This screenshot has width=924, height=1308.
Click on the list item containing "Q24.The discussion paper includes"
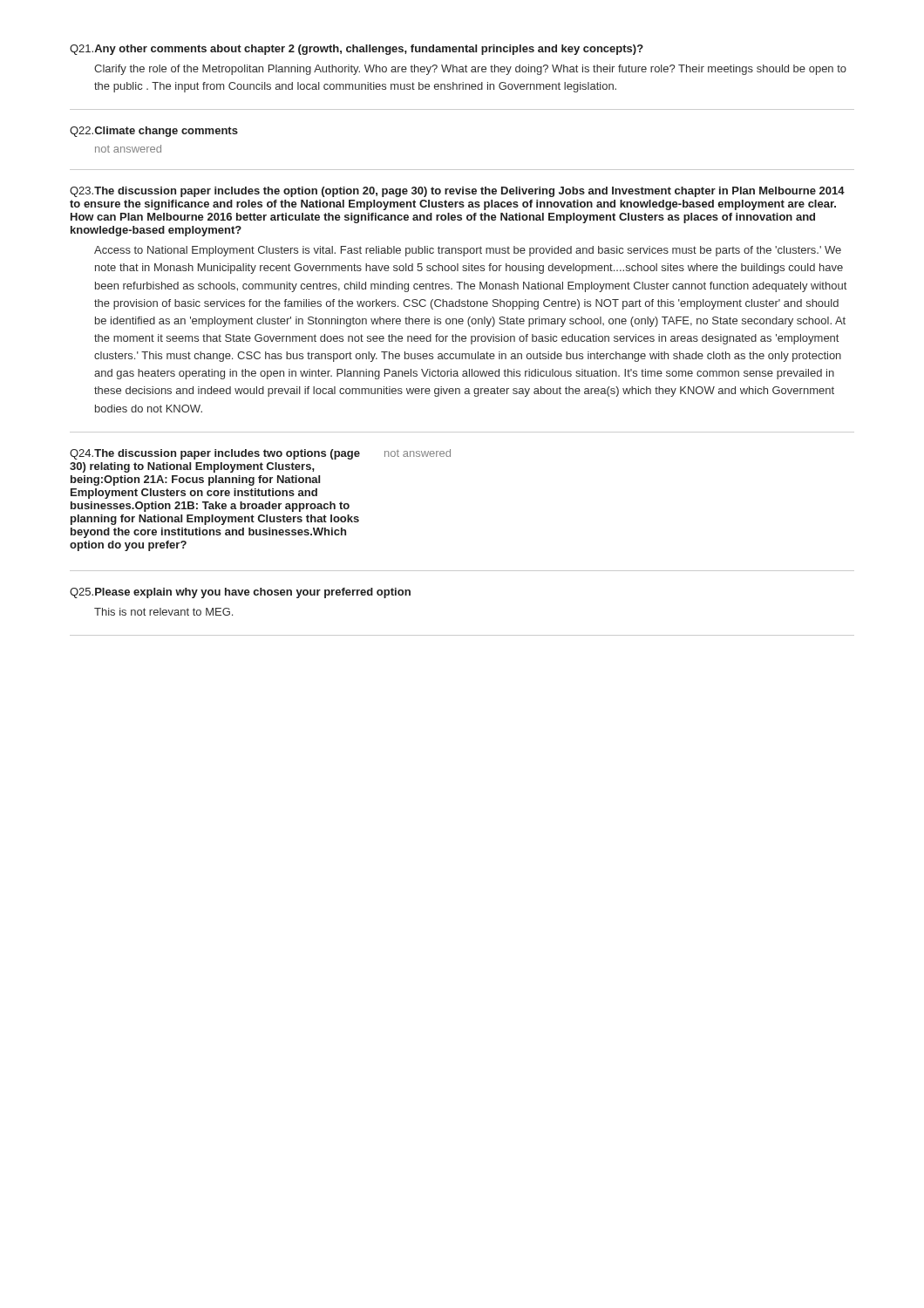click(x=260, y=454)
